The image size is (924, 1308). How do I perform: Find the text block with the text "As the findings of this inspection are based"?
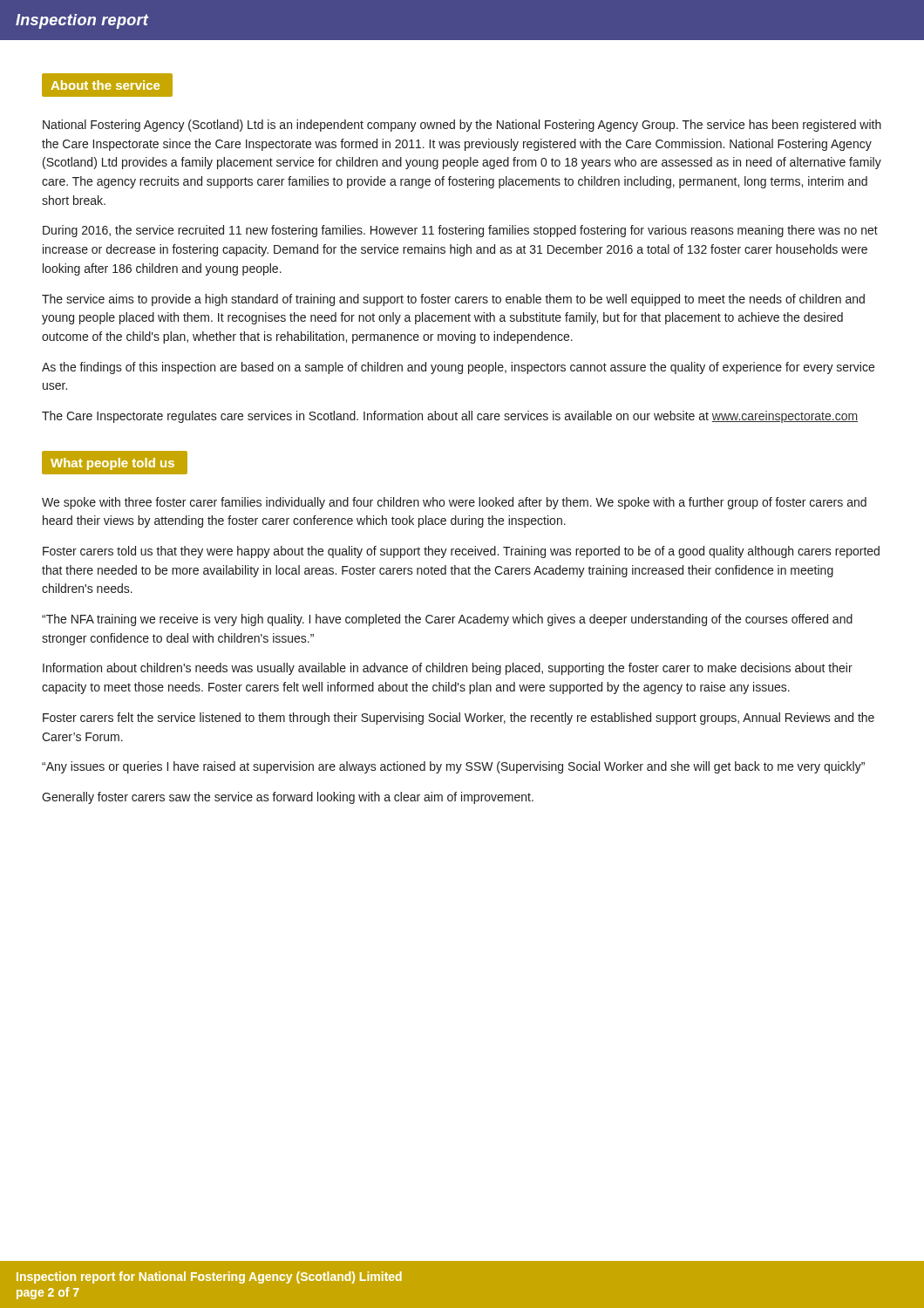tap(458, 376)
